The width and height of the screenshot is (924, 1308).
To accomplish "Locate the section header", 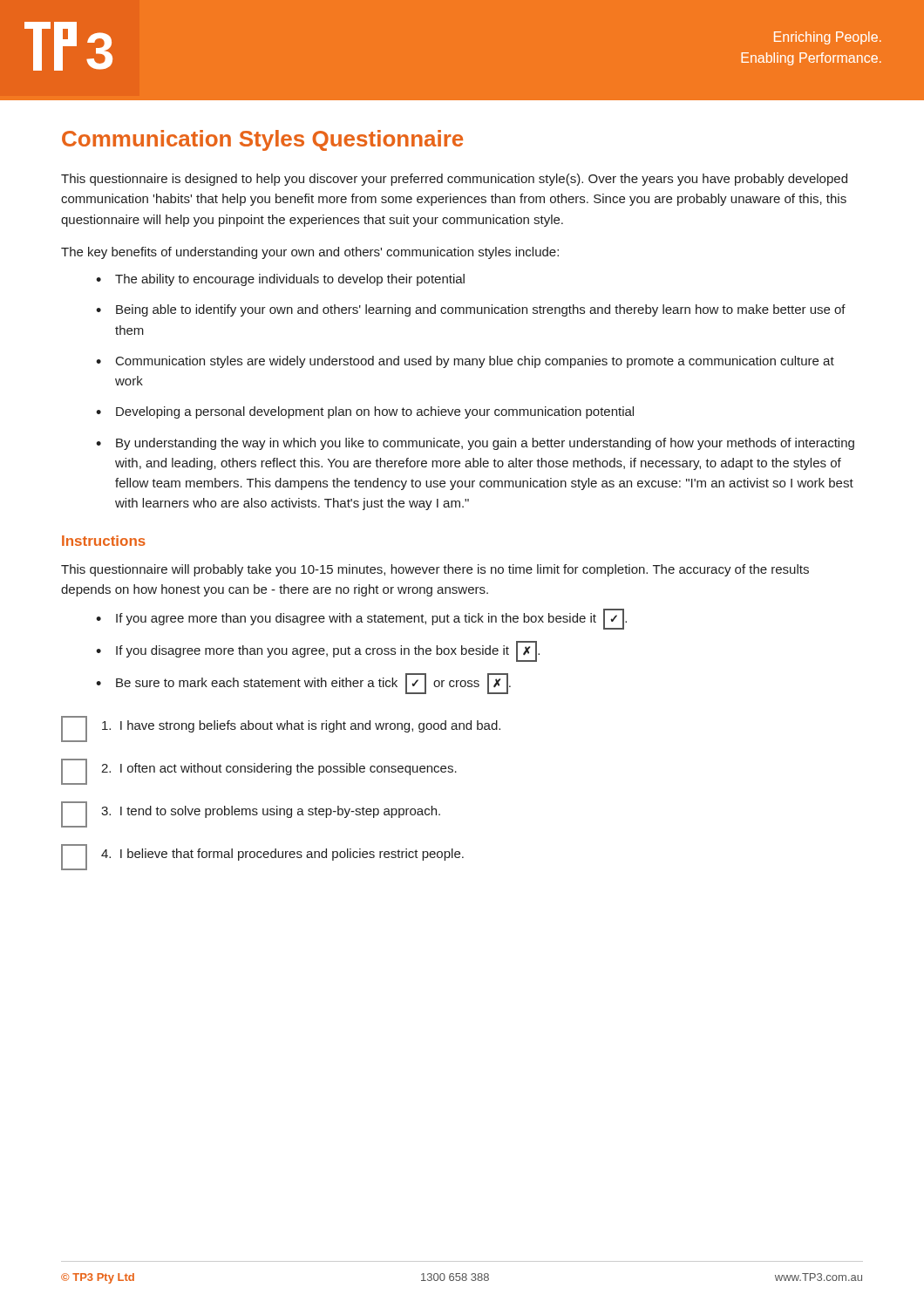I will coord(103,541).
